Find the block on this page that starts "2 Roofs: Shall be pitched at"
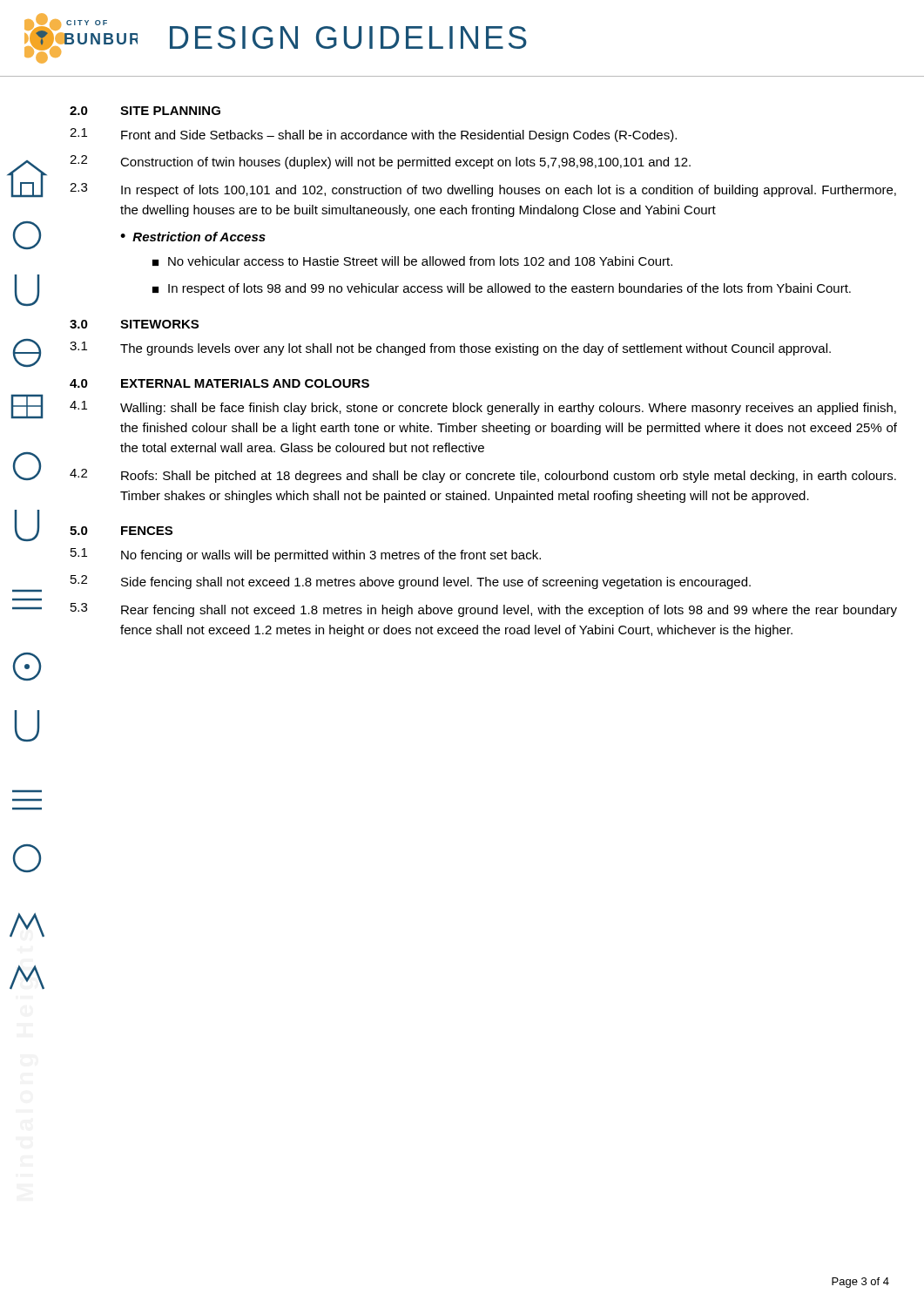 click(x=483, y=485)
